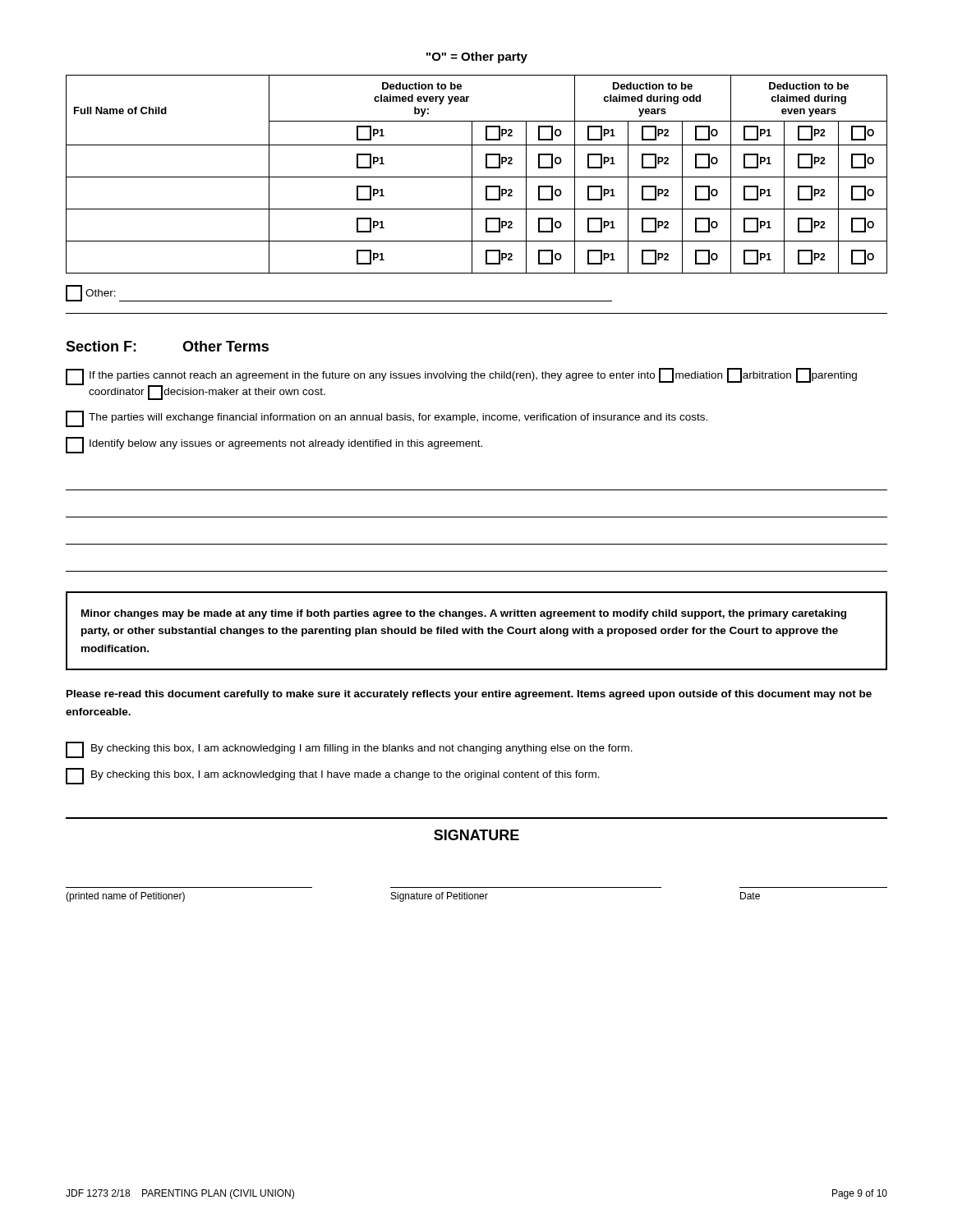The image size is (953, 1232).
Task: Click on the region starting "Section F:Other Terms"
Action: [99, 346]
